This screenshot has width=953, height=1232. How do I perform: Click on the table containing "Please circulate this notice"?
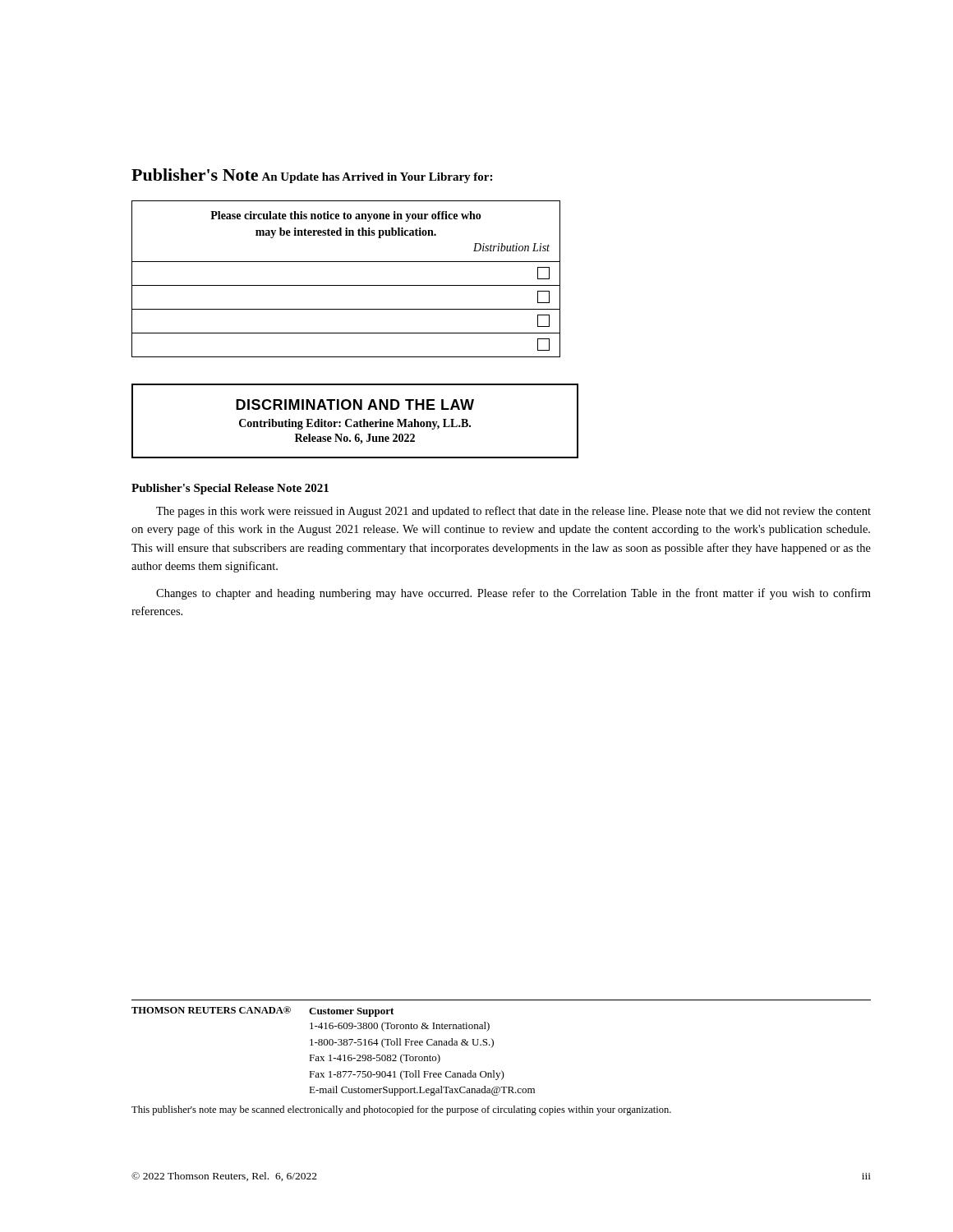[501, 279]
